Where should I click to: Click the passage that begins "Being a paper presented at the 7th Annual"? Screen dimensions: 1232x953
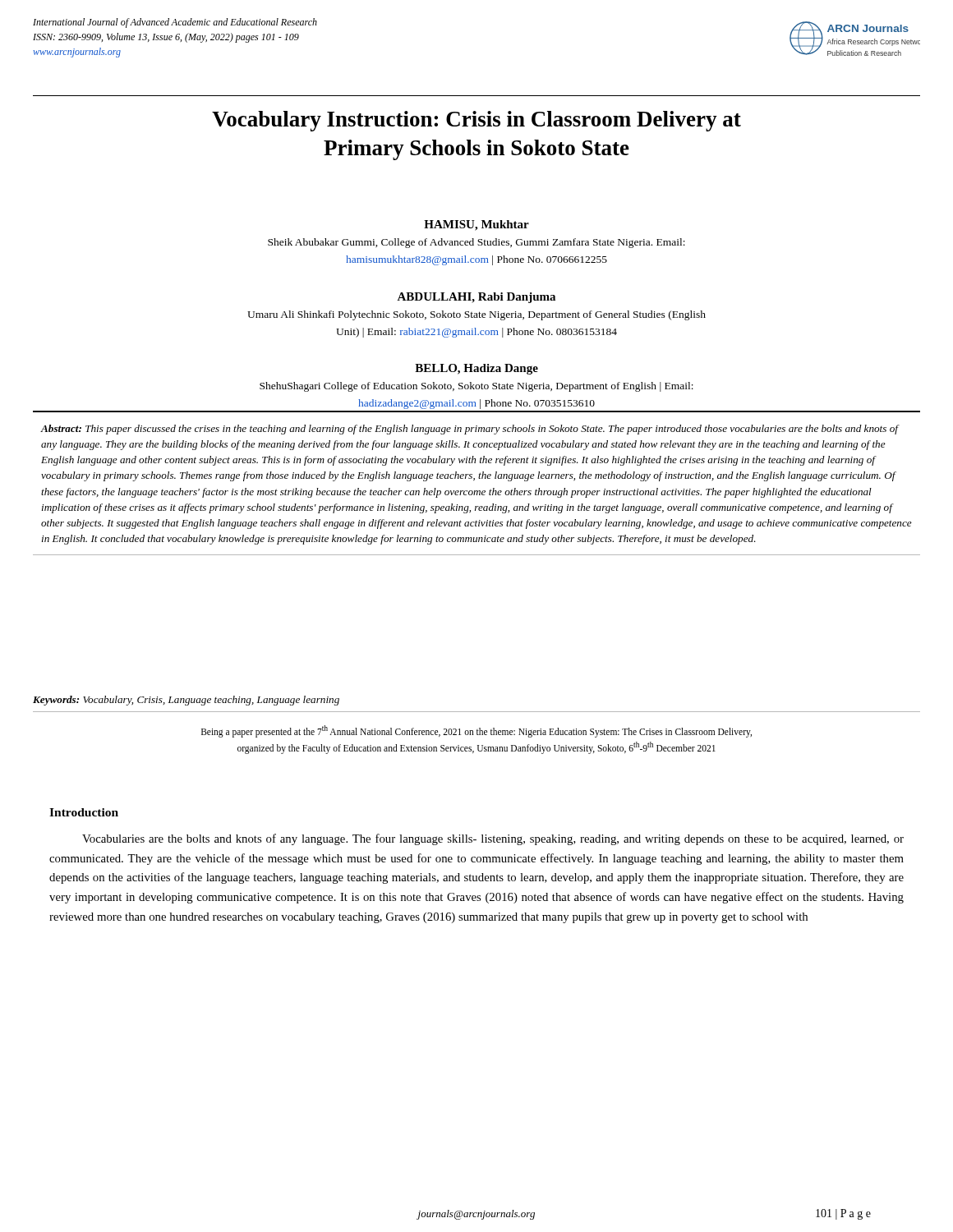click(476, 738)
